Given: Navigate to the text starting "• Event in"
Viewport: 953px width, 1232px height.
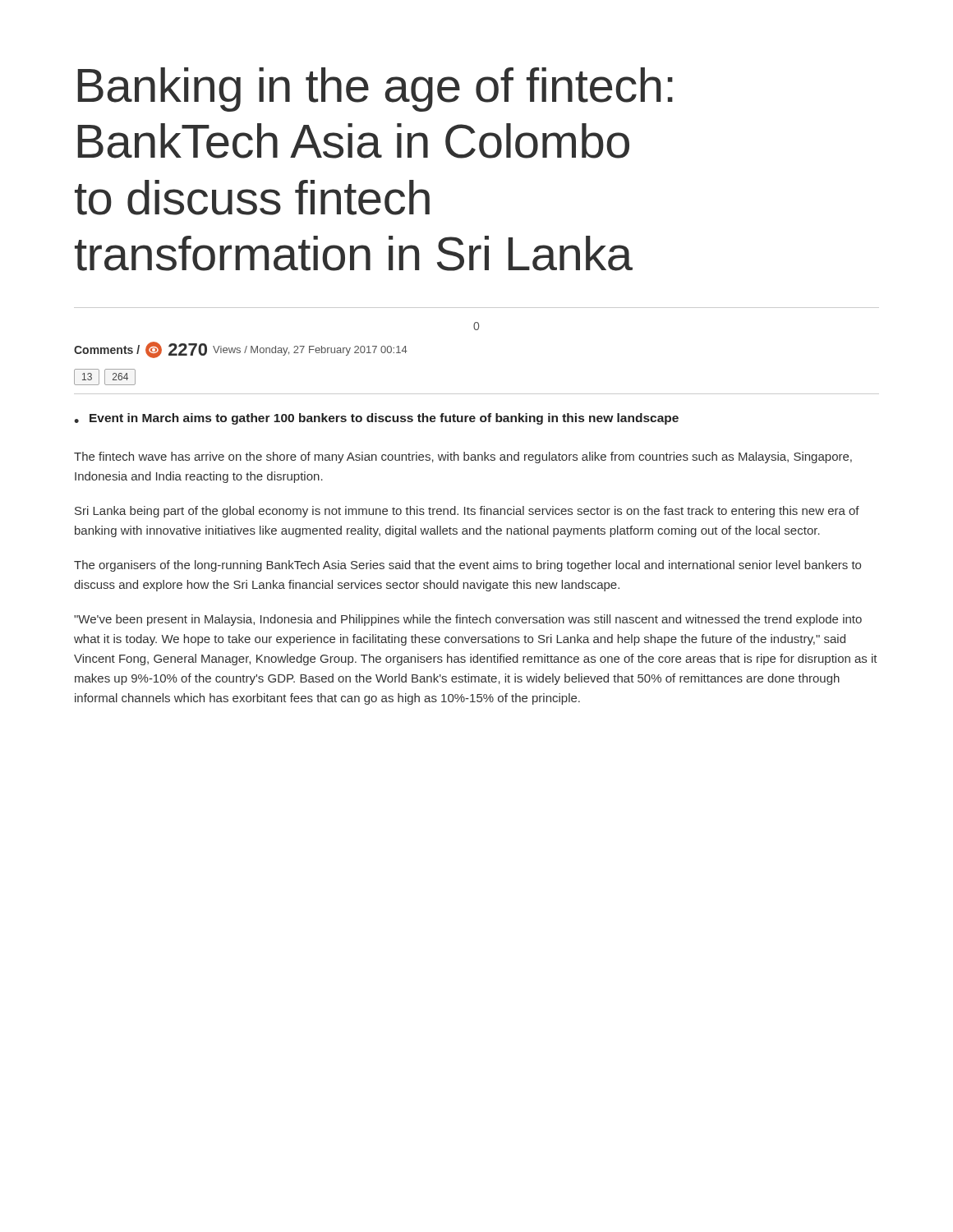Looking at the screenshot, I should (x=376, y=420).
